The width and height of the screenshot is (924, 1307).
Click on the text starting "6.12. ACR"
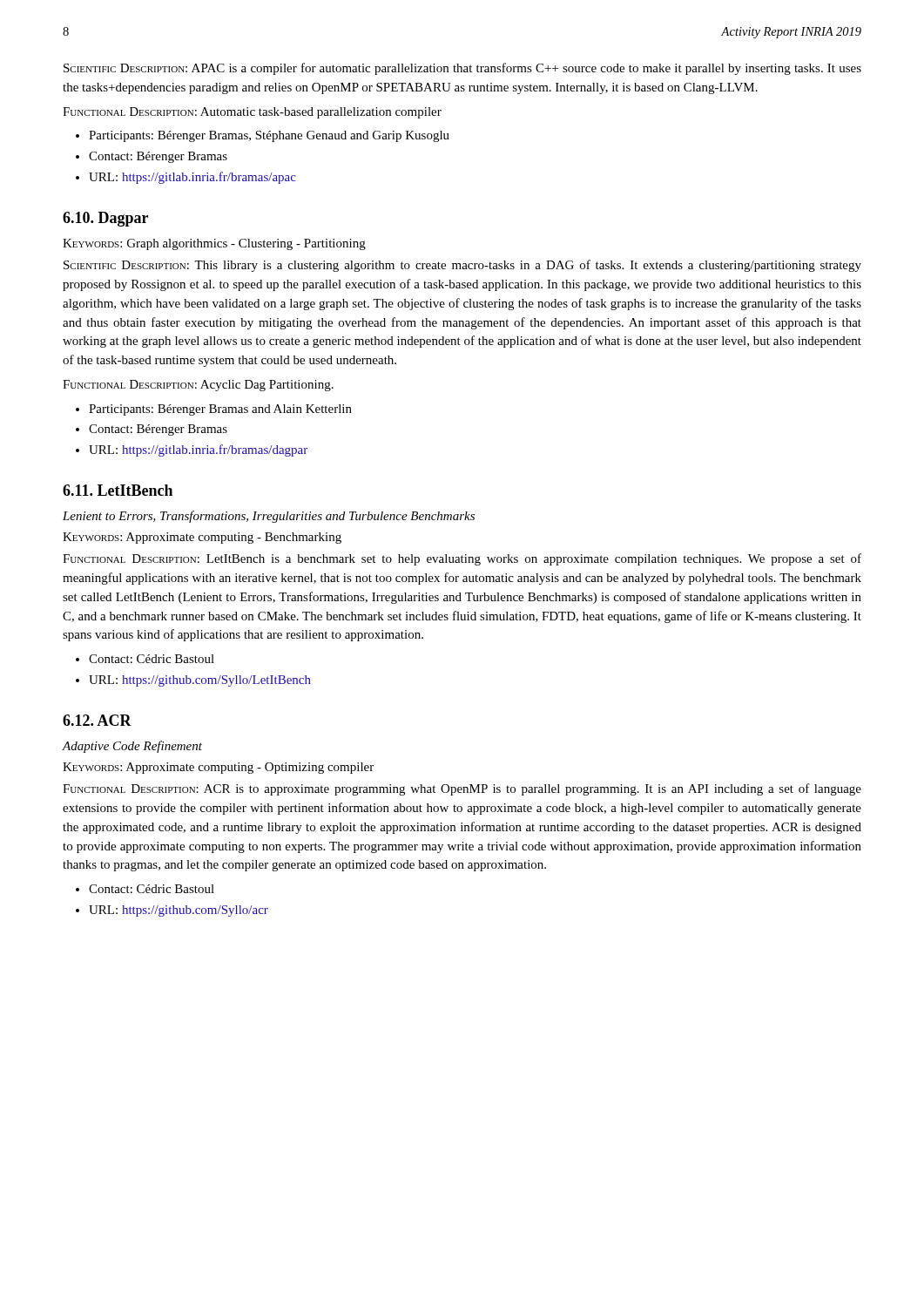97,720
